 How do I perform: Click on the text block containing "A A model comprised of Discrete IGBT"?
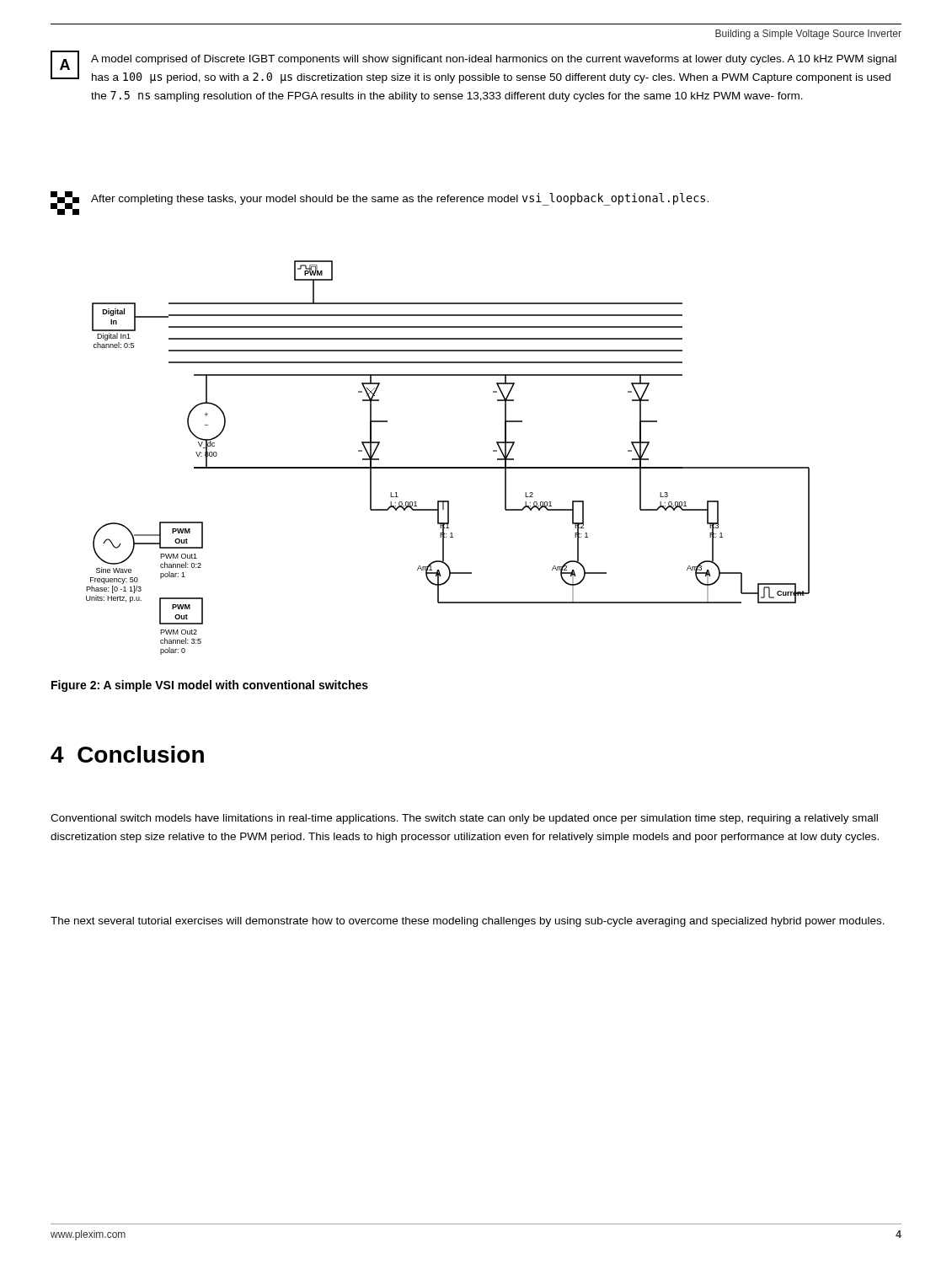point(476,78)
